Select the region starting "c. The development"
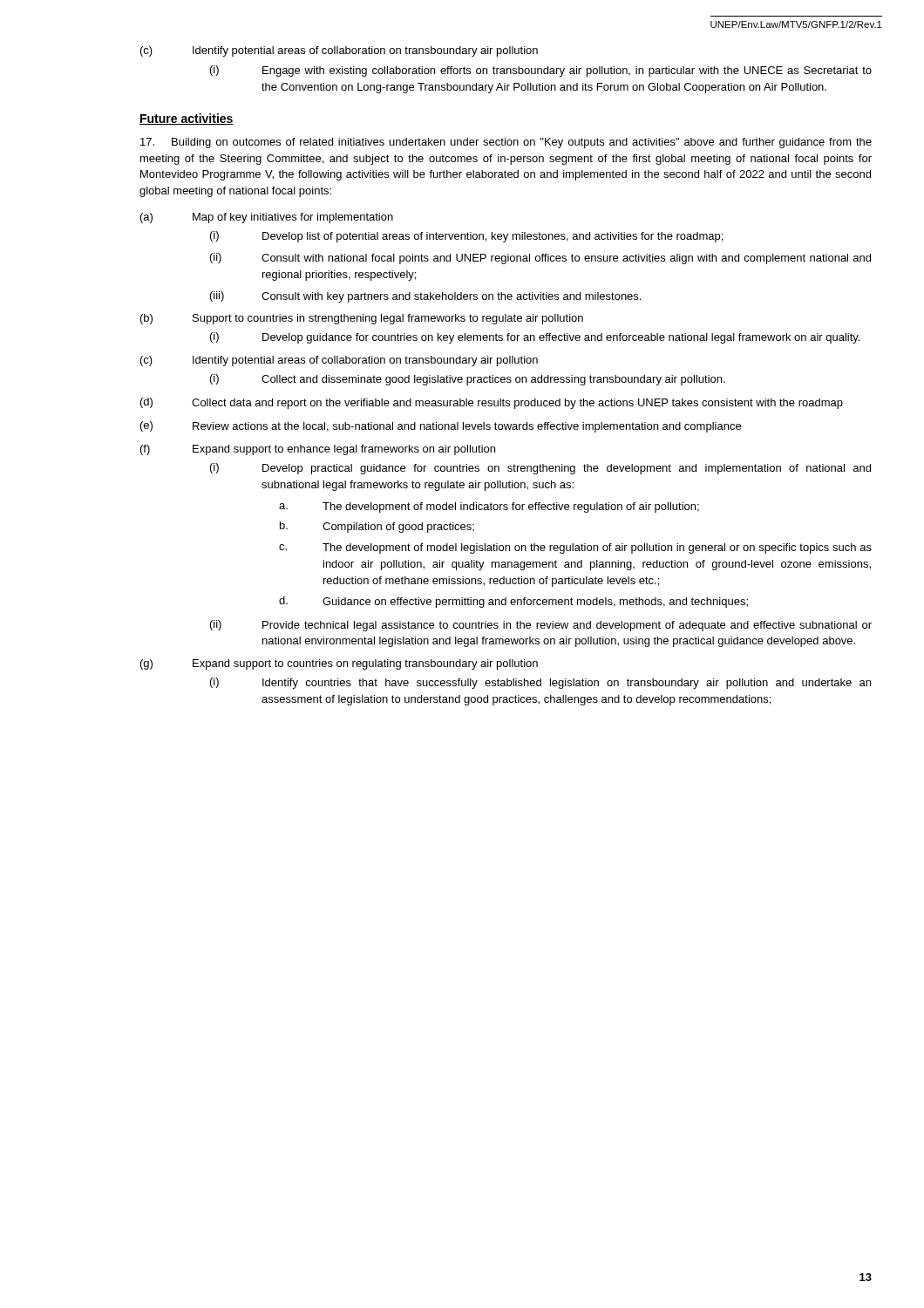The image size is (924, 1308). [558, 565]
